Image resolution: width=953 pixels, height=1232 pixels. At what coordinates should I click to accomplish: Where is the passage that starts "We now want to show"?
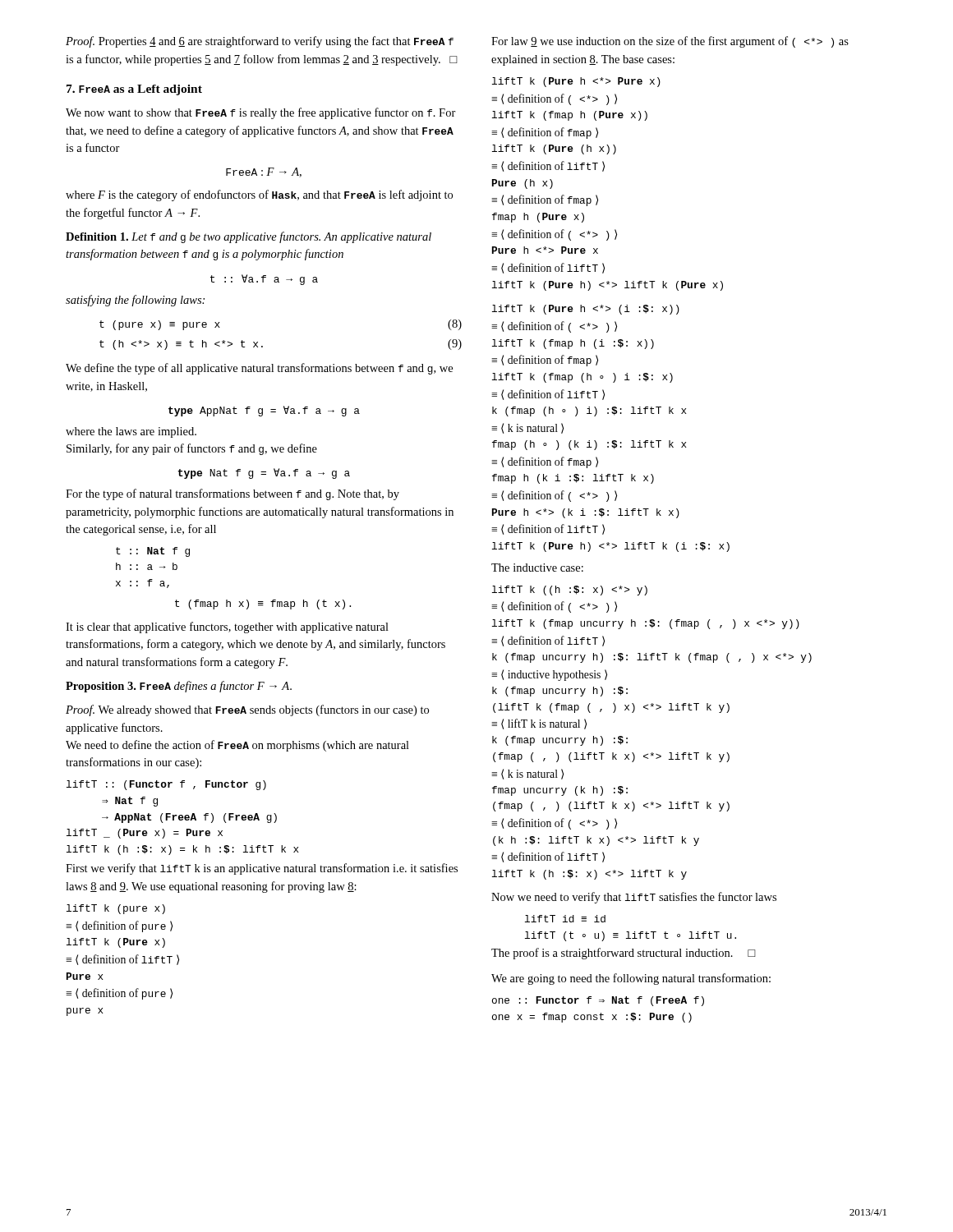point(264,131)
